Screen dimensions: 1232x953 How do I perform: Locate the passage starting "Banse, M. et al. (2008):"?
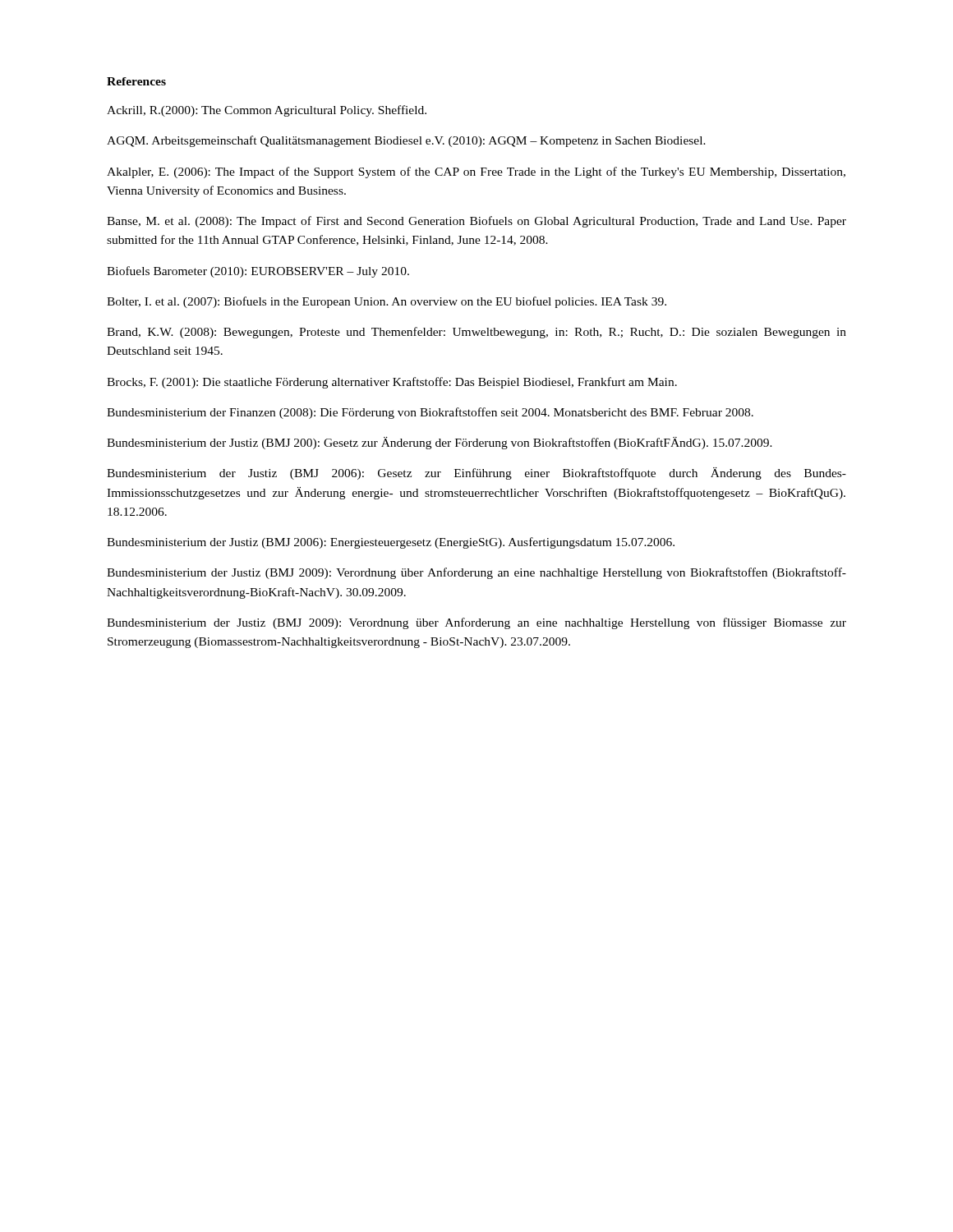click(476, 230)
